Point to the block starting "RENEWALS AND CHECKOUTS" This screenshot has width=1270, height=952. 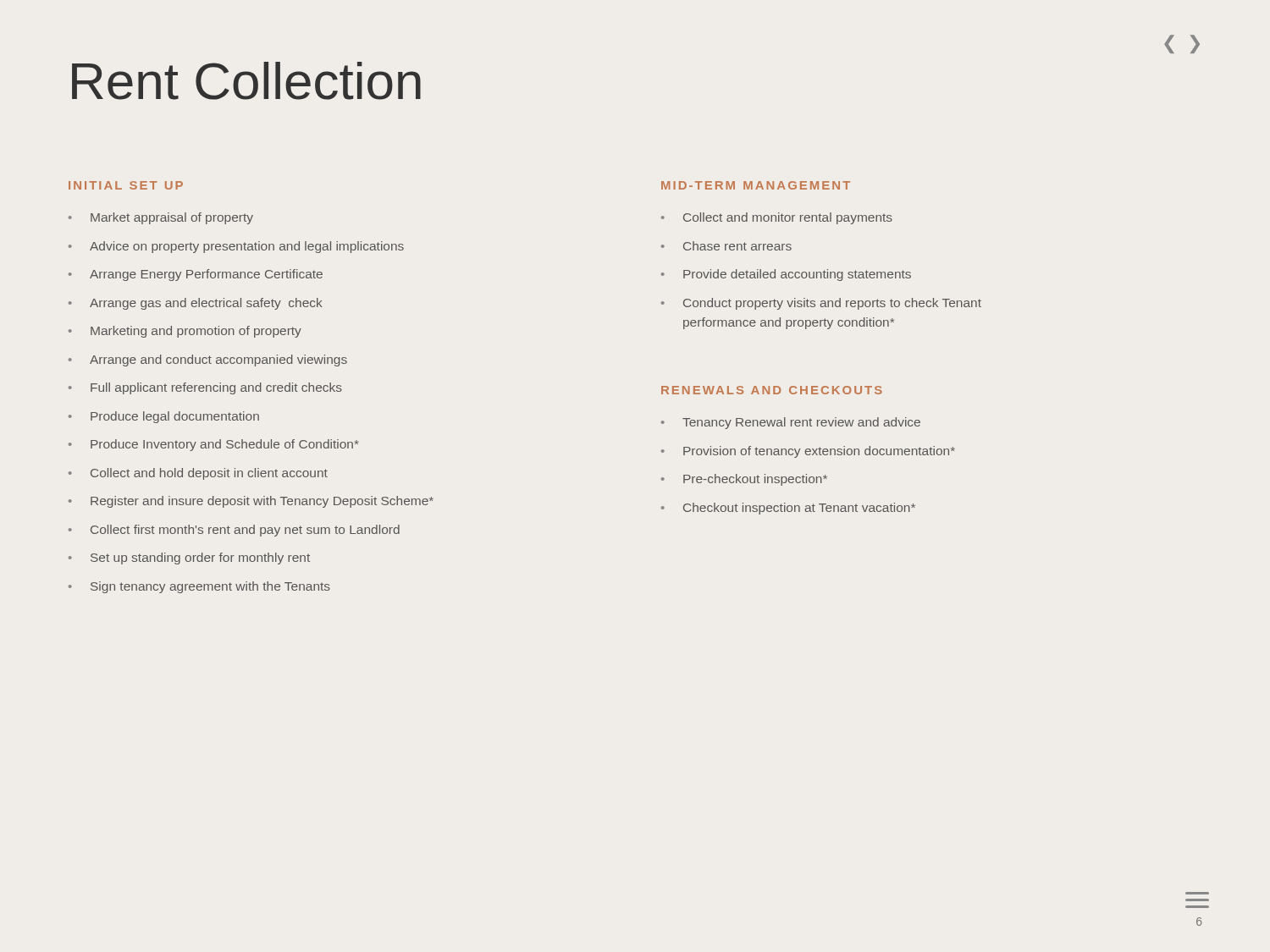772,390
